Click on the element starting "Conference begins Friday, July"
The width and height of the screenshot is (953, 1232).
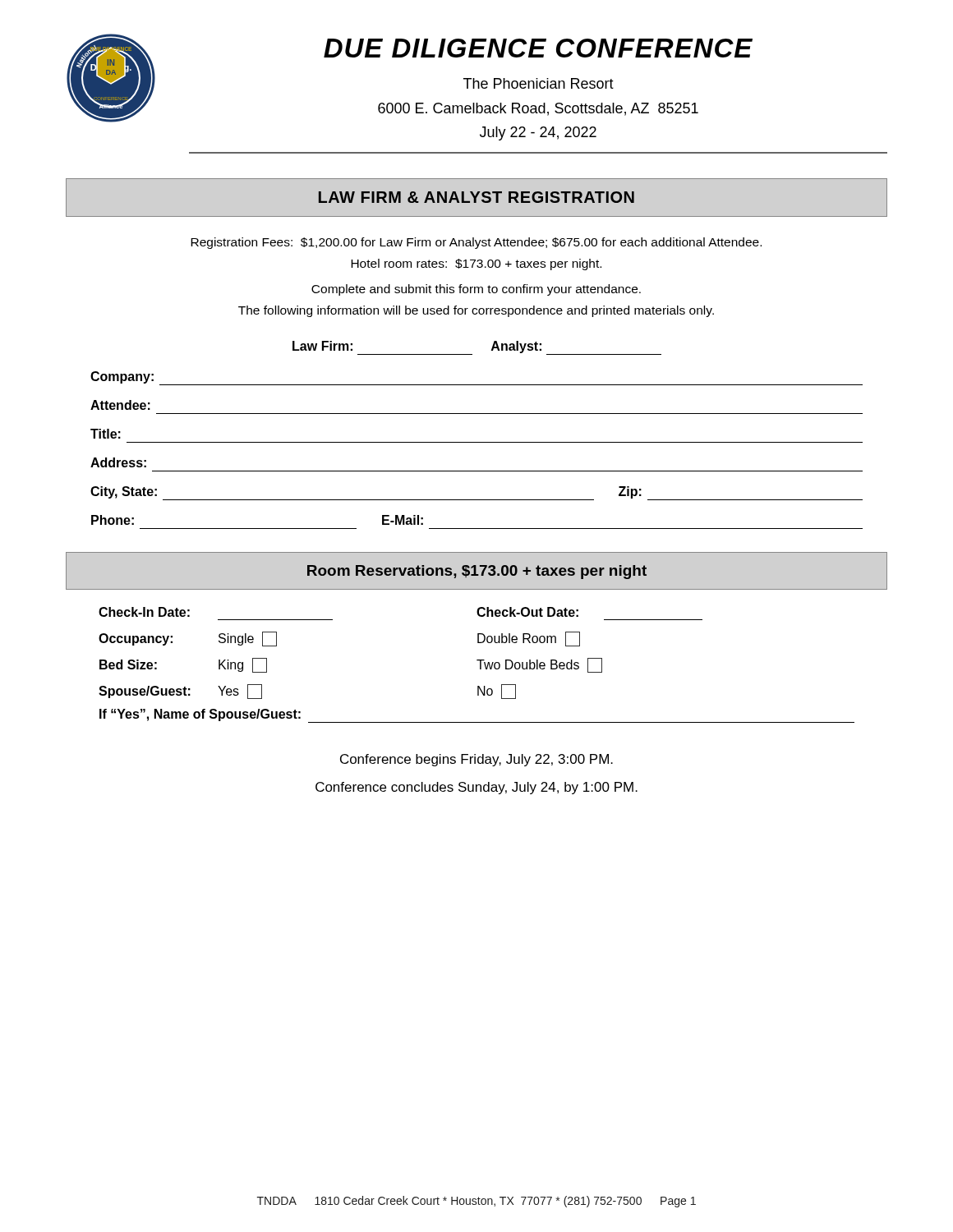pyautogui.click(x=476, y=774)
